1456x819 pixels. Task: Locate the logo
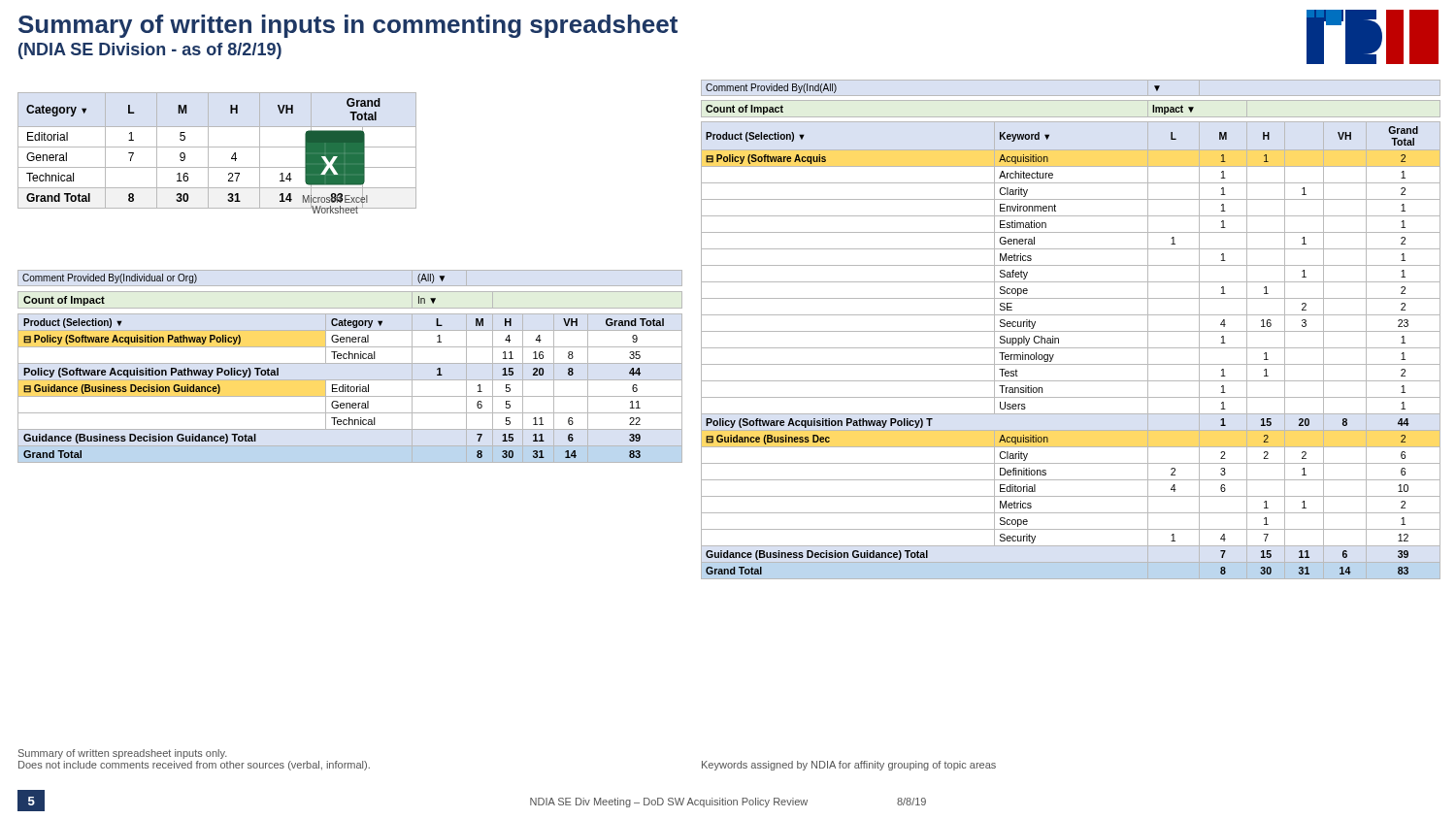tap(1372, 38)
